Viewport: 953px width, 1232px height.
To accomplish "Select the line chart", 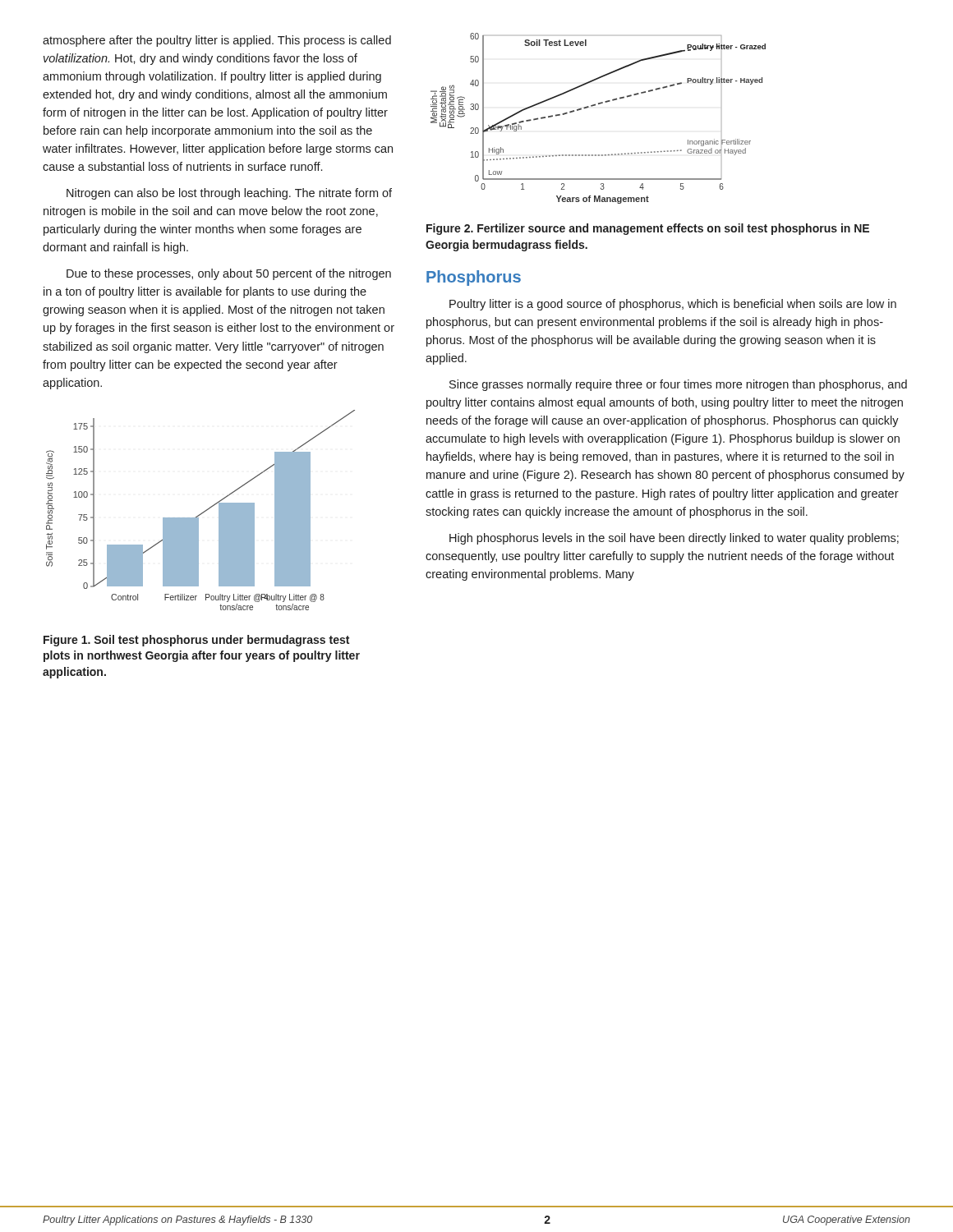I will coord(668,123).
